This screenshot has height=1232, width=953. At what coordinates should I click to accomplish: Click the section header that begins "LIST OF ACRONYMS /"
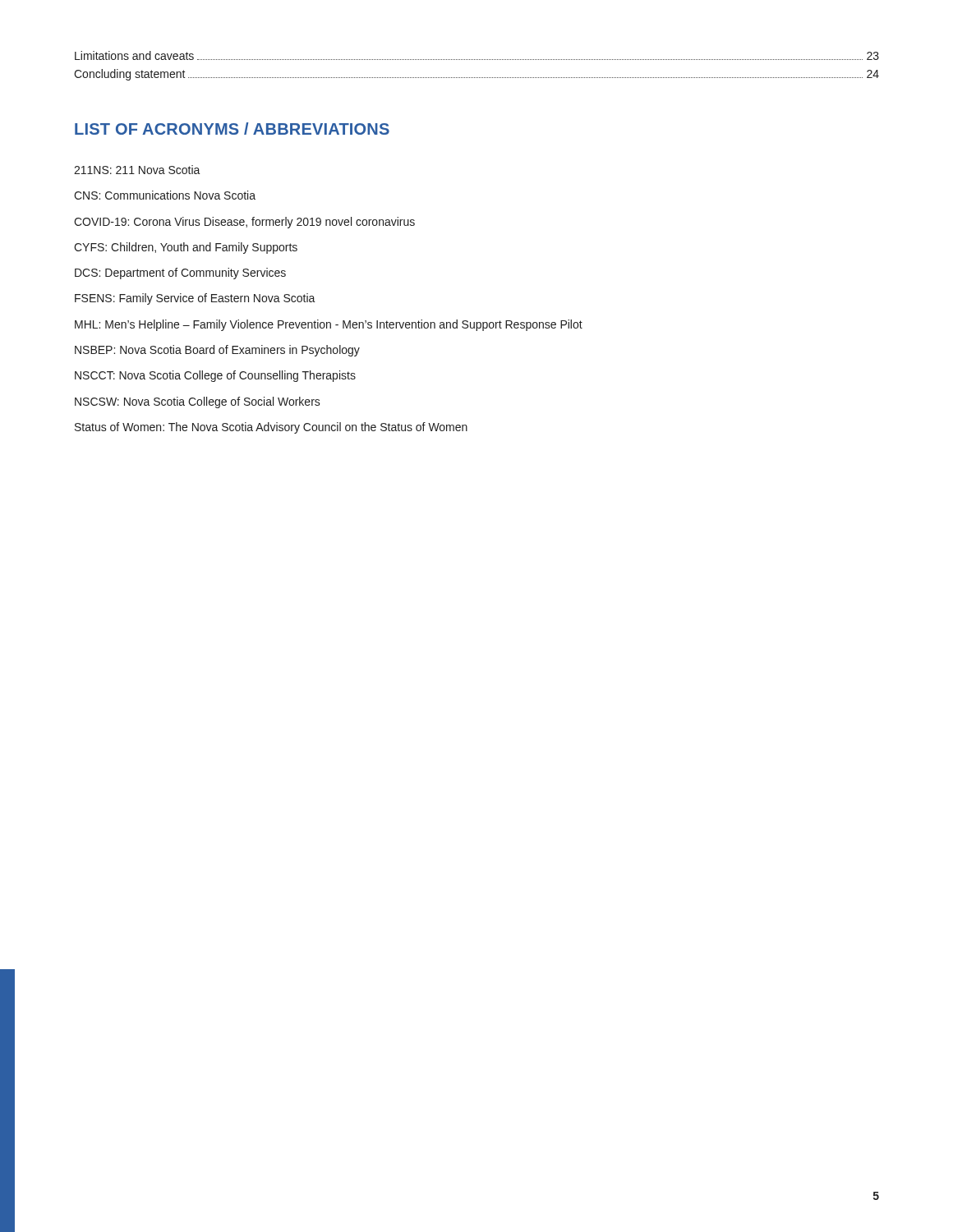232,129
